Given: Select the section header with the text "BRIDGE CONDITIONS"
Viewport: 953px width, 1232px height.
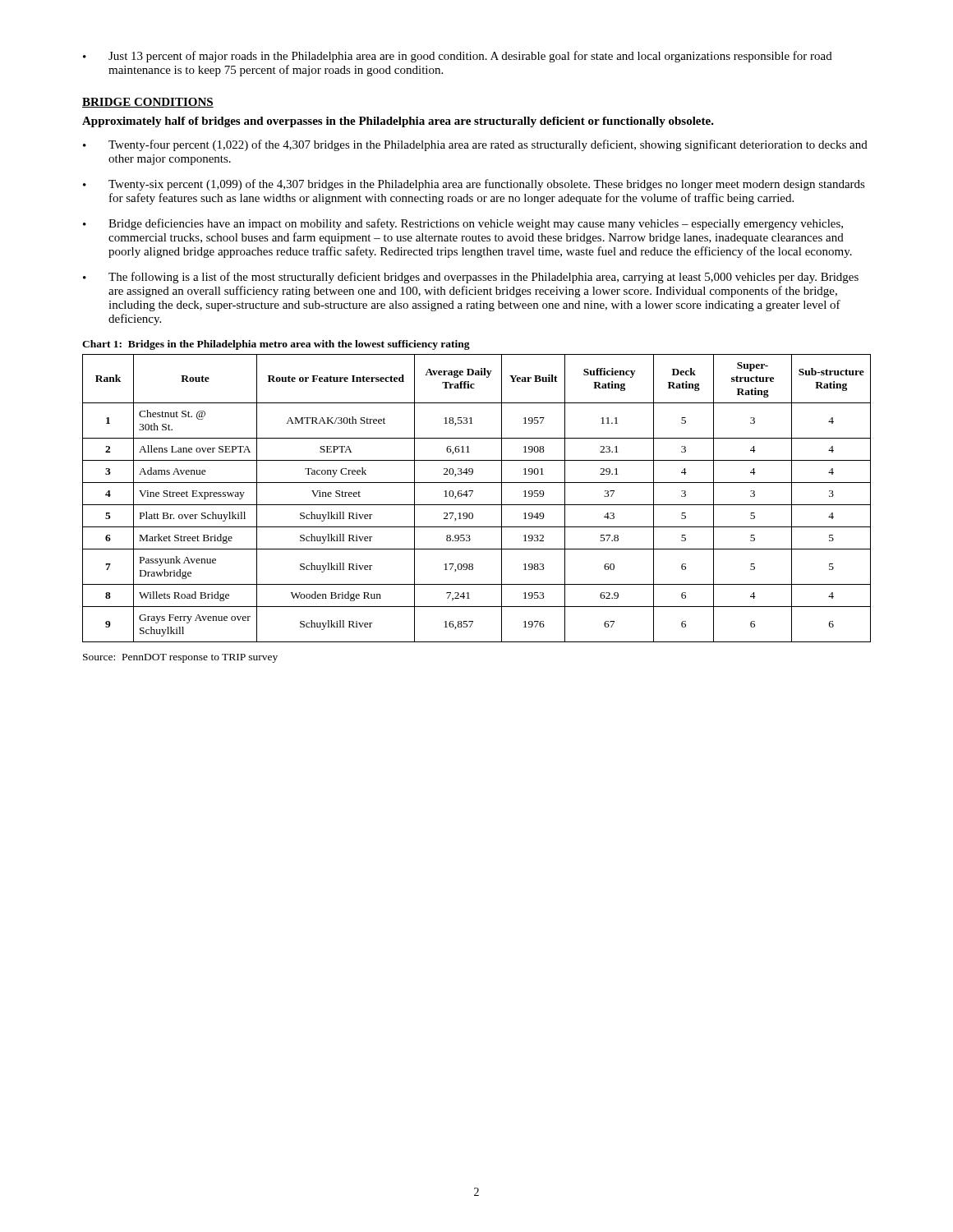Looking at the screenshot, I should tap(148, 102).
